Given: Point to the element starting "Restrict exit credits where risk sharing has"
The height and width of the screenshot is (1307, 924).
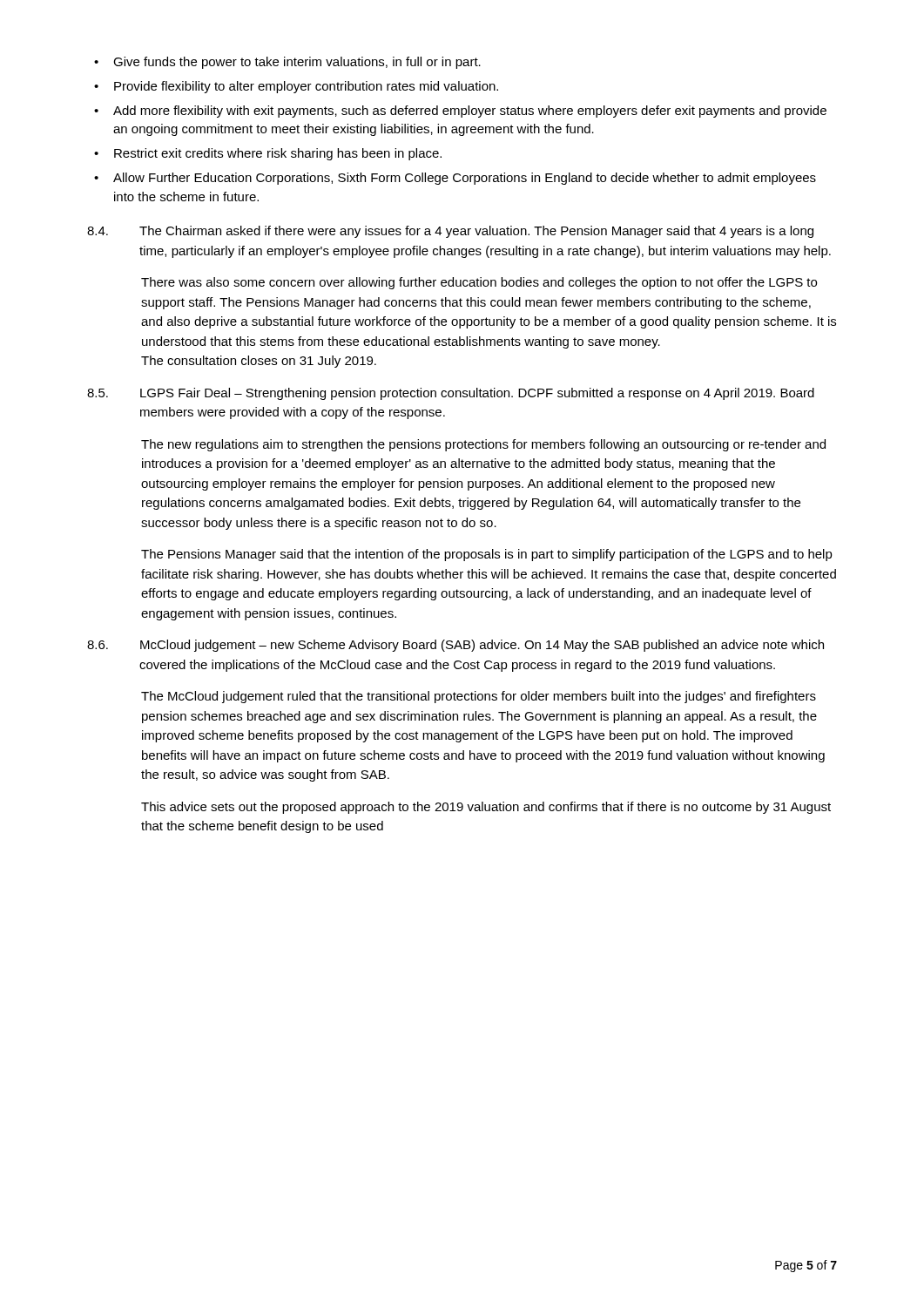Looking at the screenshot, I should coord(278,153).
